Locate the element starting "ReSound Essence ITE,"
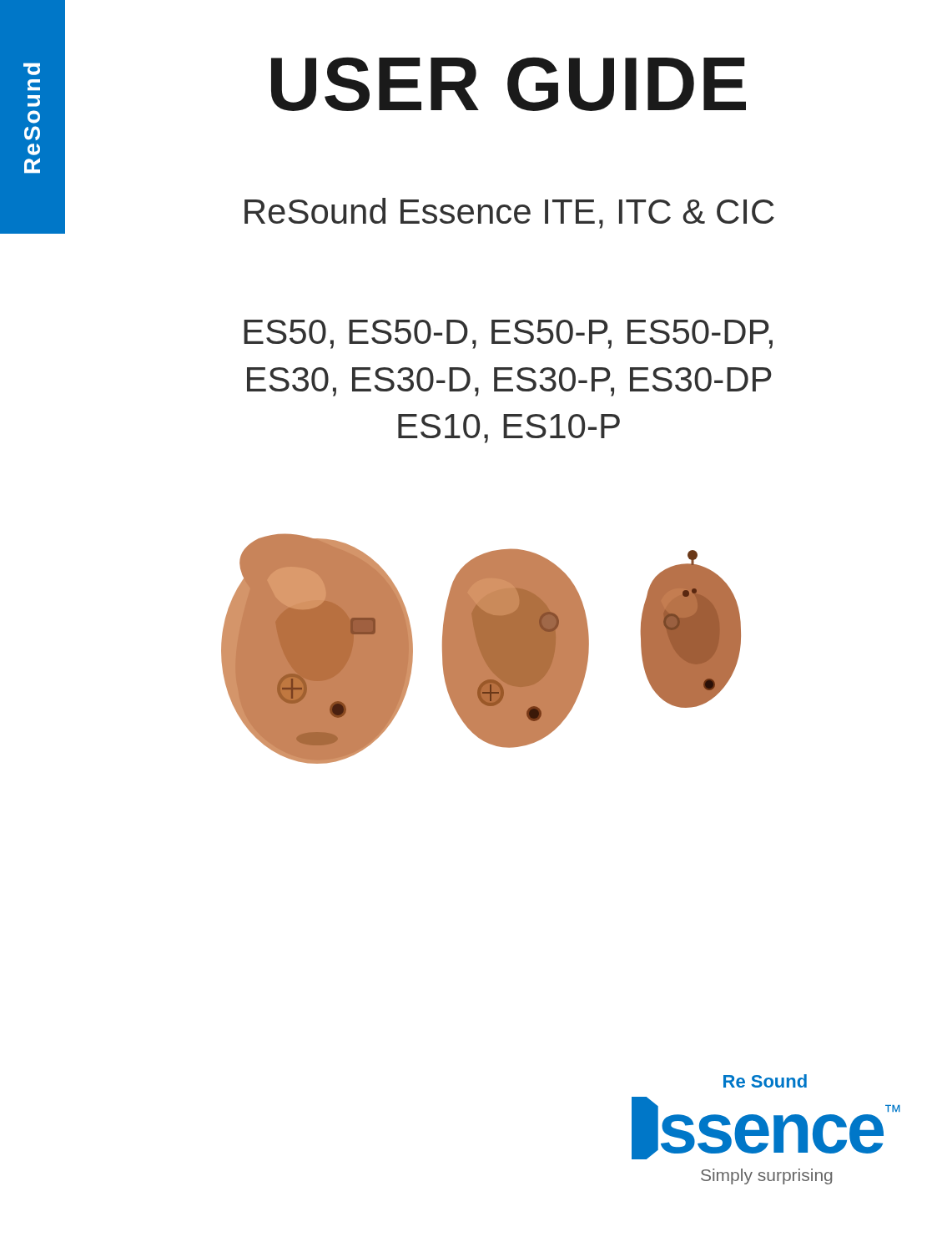Viewport: 952px width, 1252px height. (x=509, y=212)
